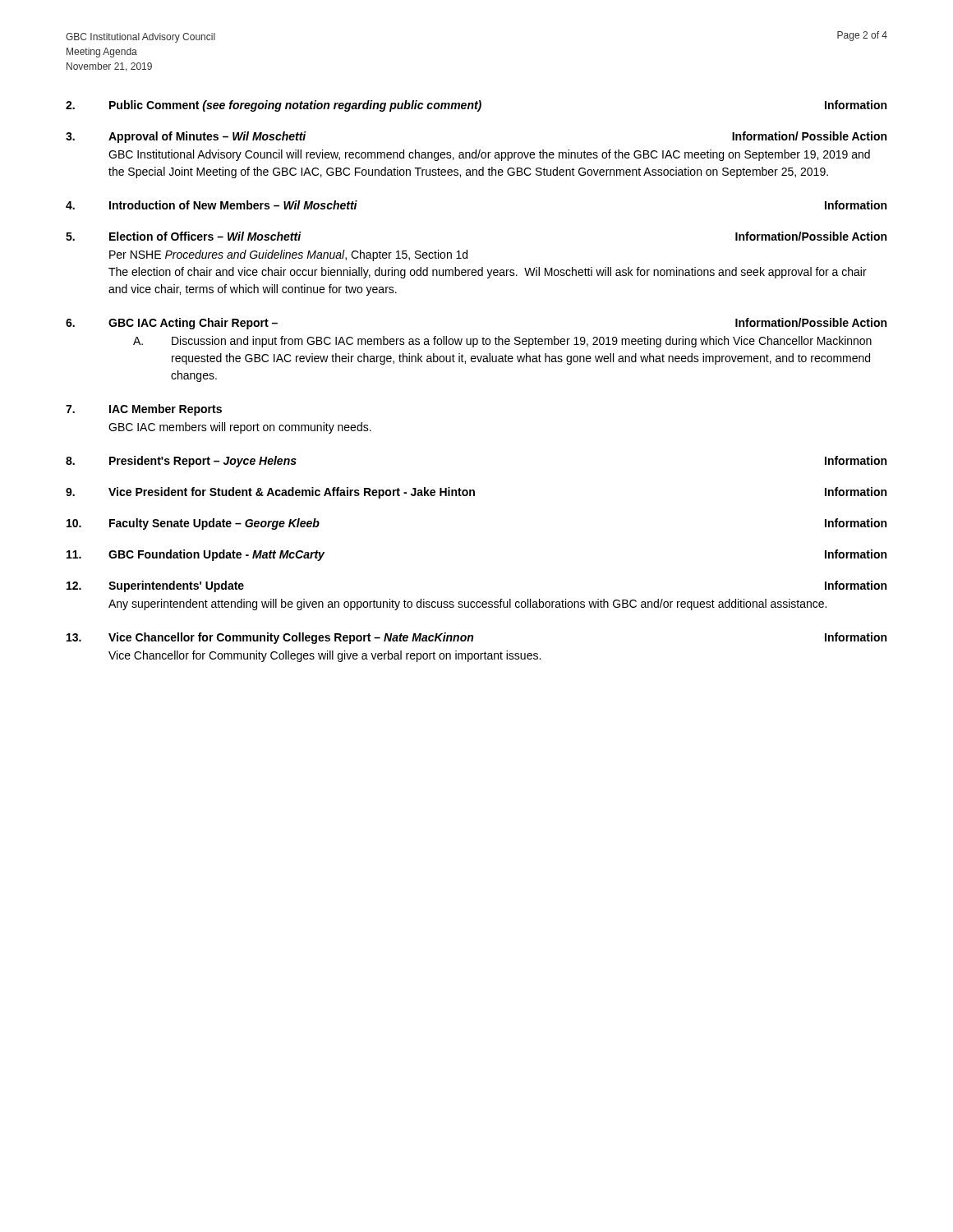The image size is (953, 1232).
Task: Where is the passage that starts "3. Approval of"?
Action: 476,155
